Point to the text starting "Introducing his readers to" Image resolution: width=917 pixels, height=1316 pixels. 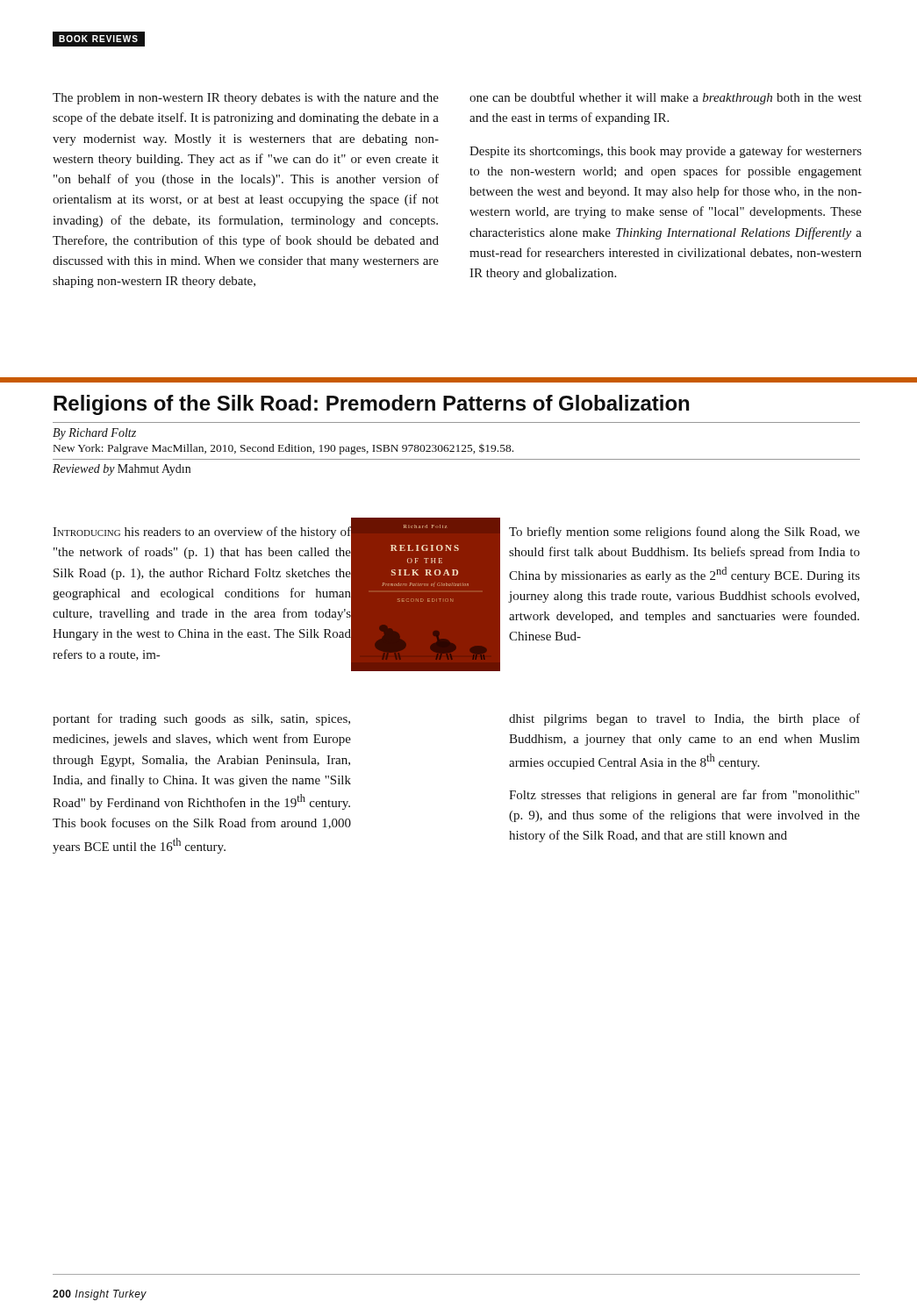coord(202,593)
